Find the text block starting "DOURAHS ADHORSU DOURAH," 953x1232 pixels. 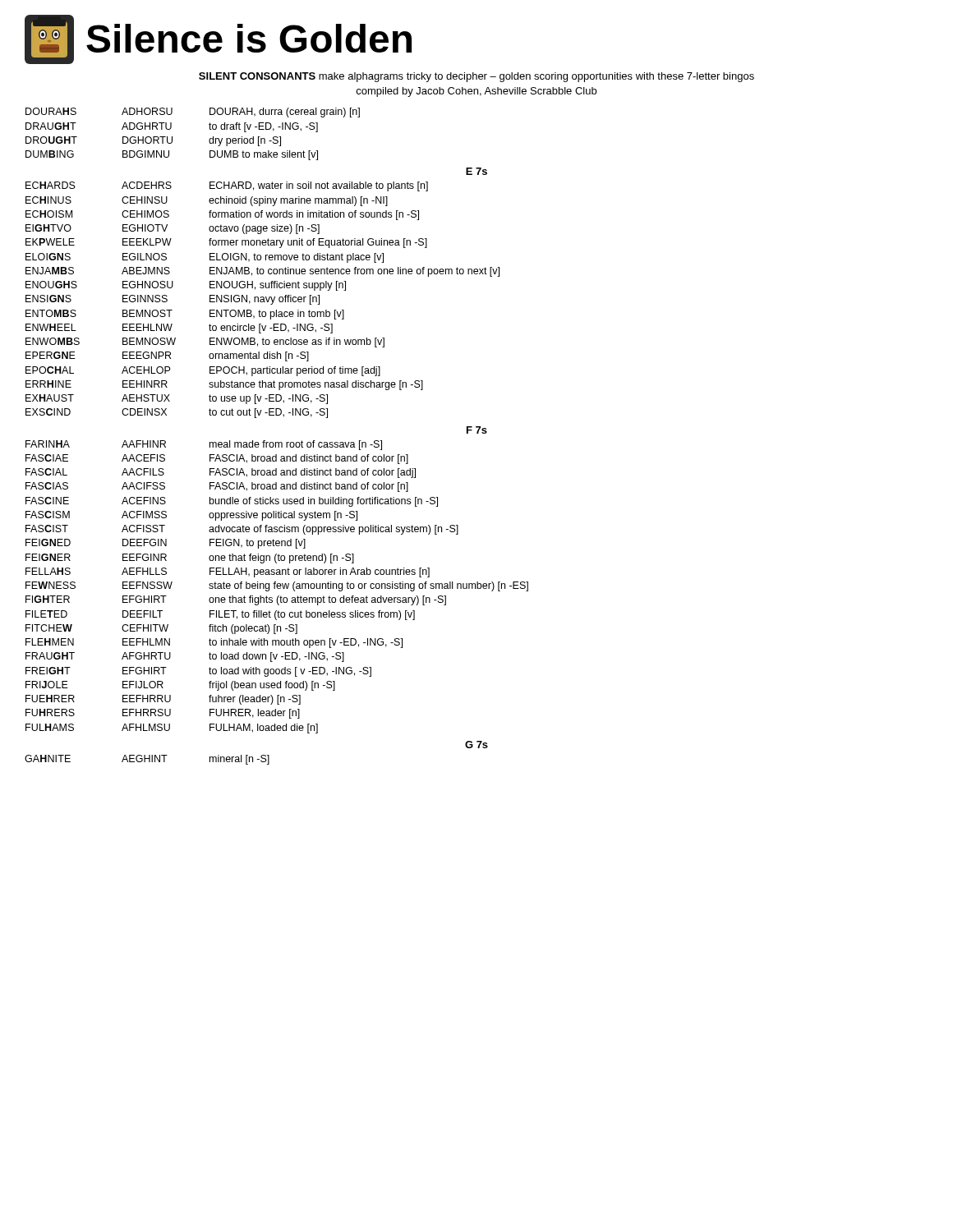point(42,113)
